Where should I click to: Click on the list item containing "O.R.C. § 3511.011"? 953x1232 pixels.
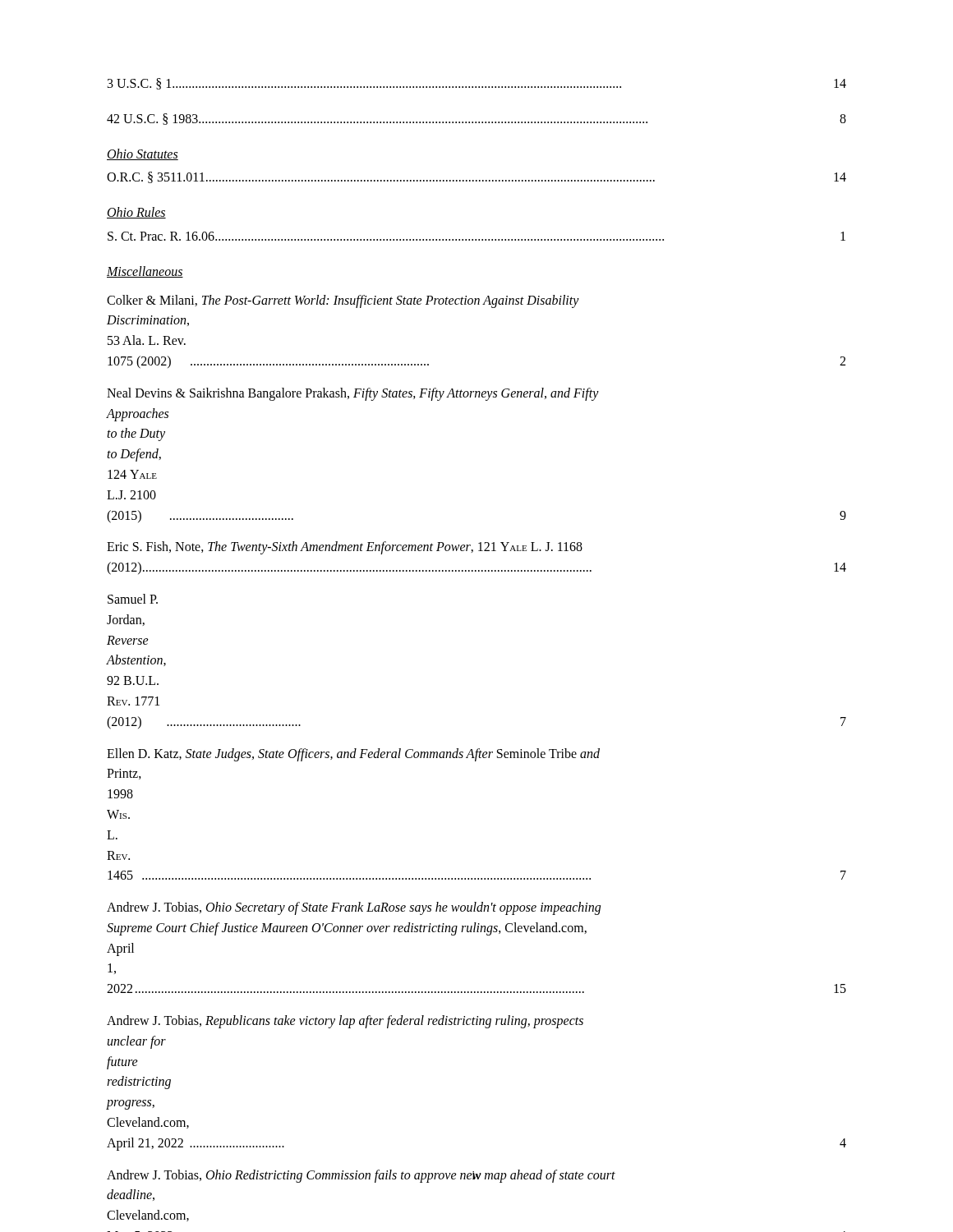point(476,178)
